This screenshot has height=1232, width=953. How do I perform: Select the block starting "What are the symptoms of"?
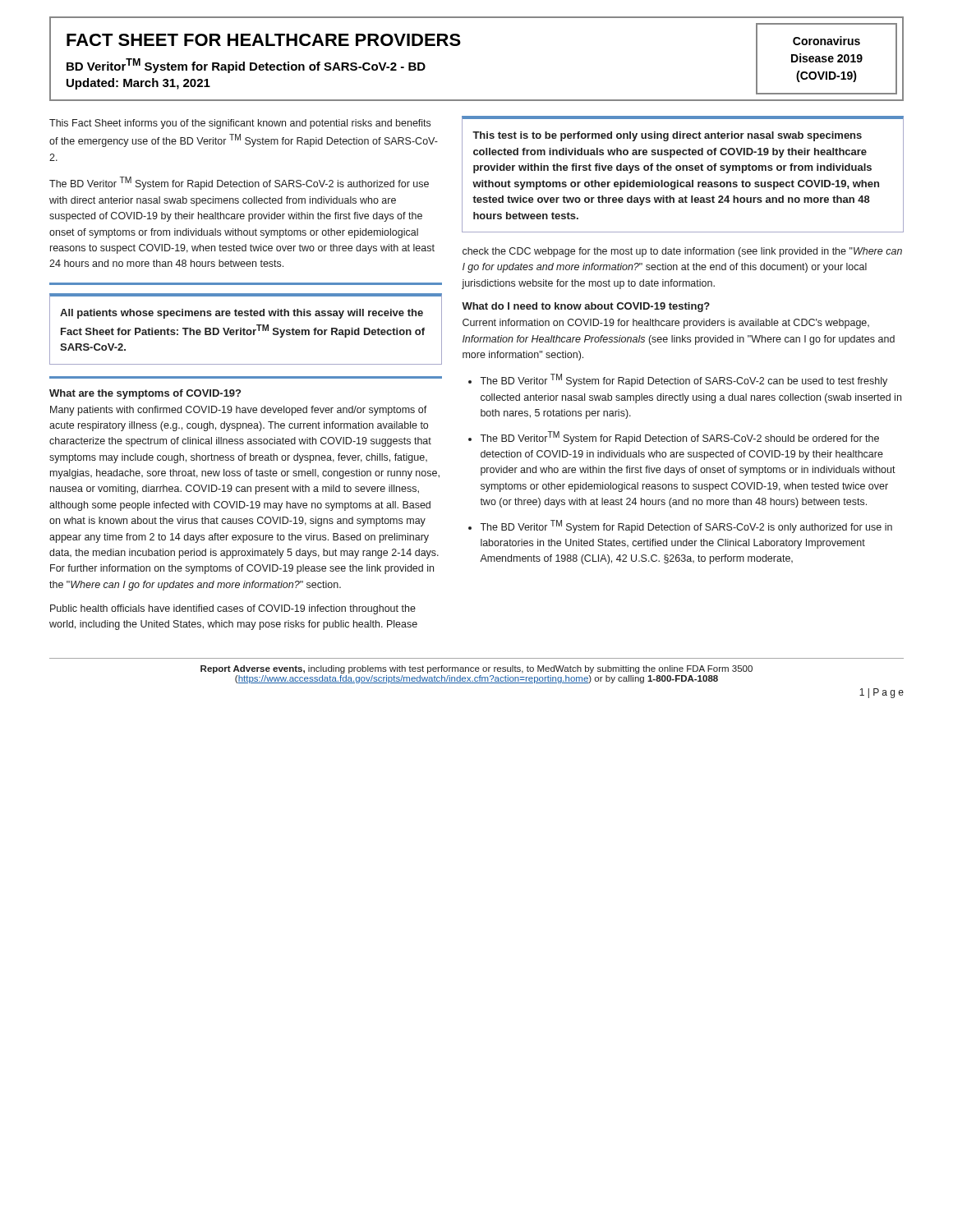point(145,393)
